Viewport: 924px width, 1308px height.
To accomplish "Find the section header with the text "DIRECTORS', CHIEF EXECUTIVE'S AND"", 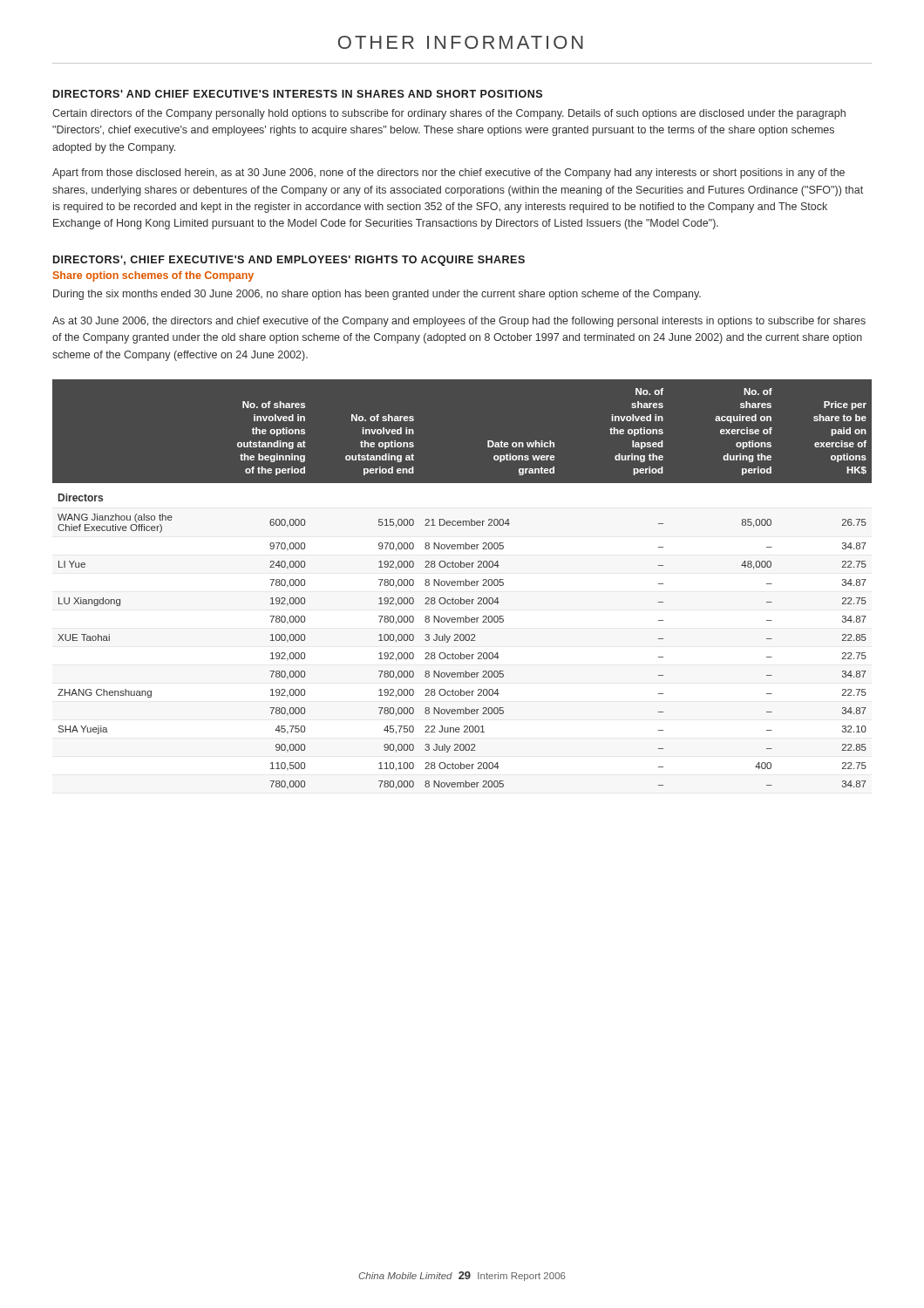I will click(289, 260).
